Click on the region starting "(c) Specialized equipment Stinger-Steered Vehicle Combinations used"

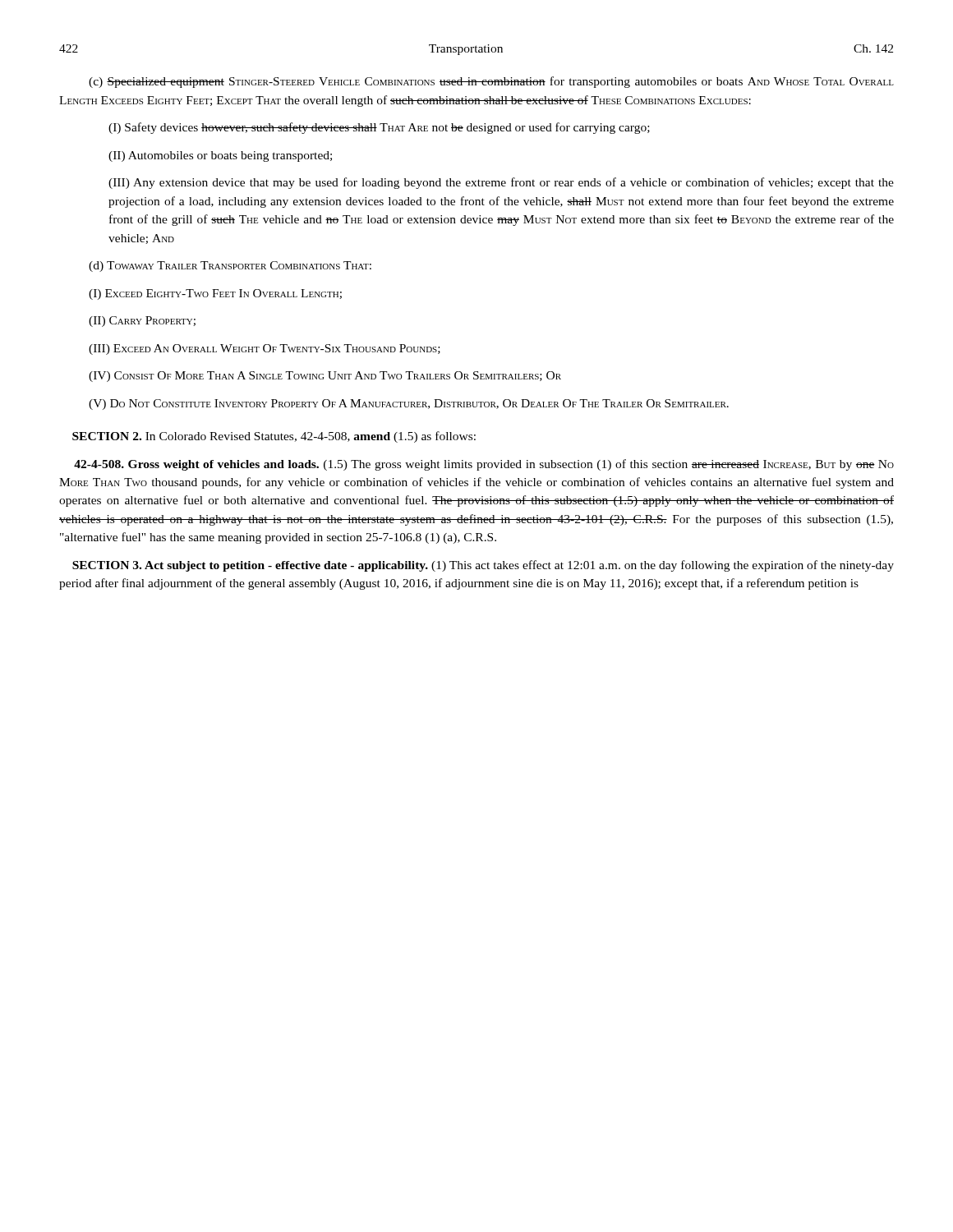click(x=476, y=91)
